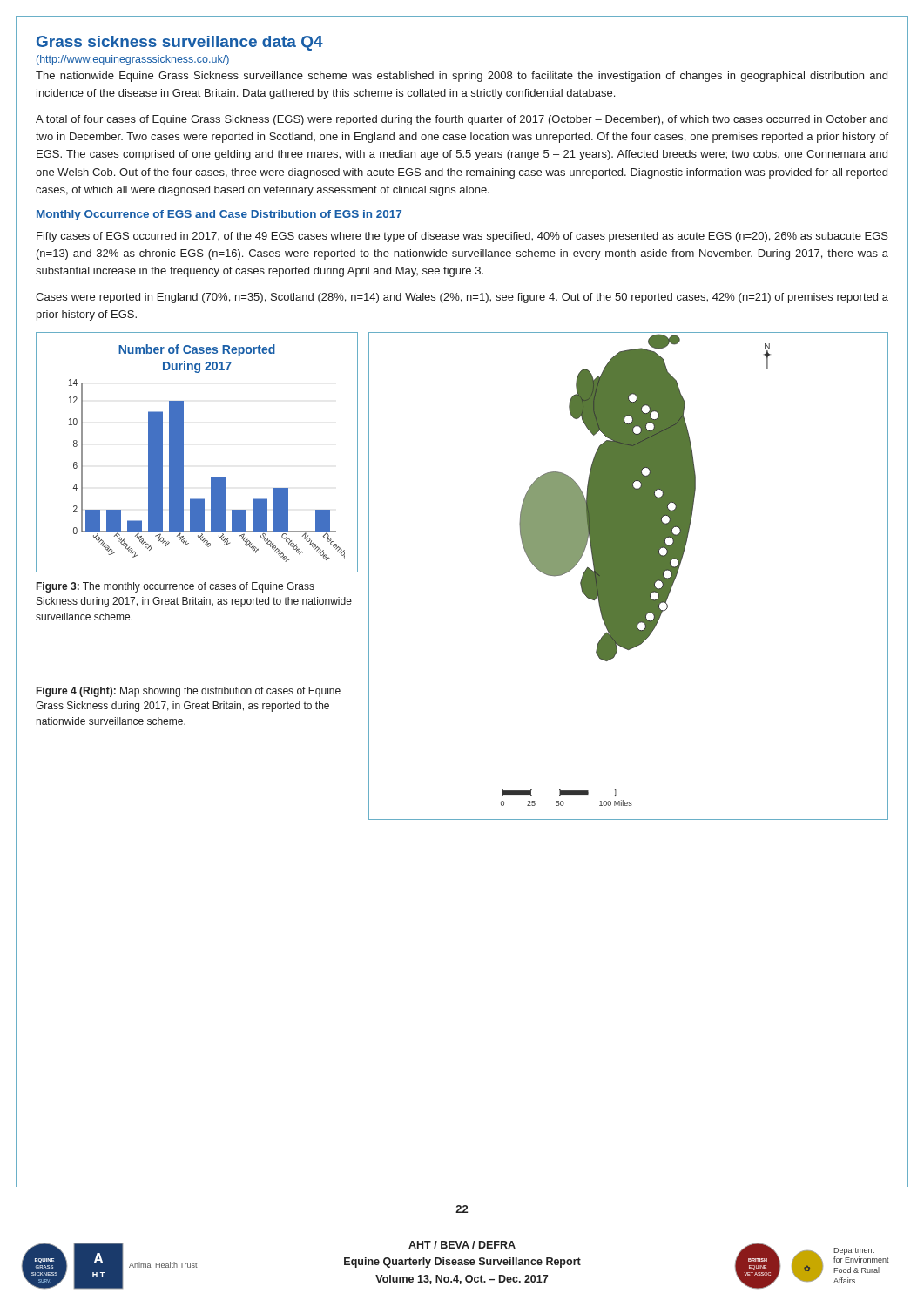Find the bar chart
Screen dimensions: 1307x924
[197, 452]
